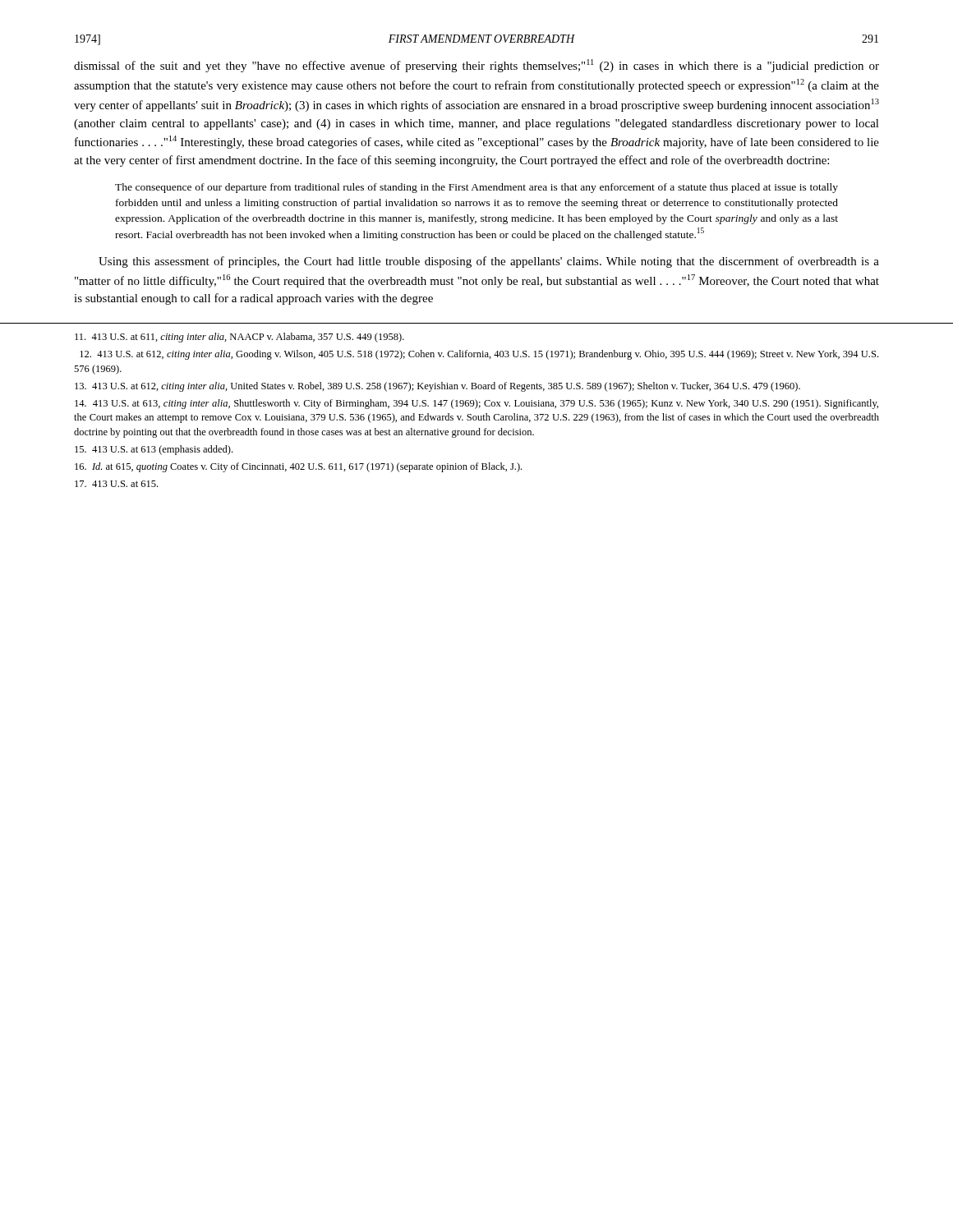Locate the region starting "The consequence of our departure from traditional"

(x=476, y=211)
